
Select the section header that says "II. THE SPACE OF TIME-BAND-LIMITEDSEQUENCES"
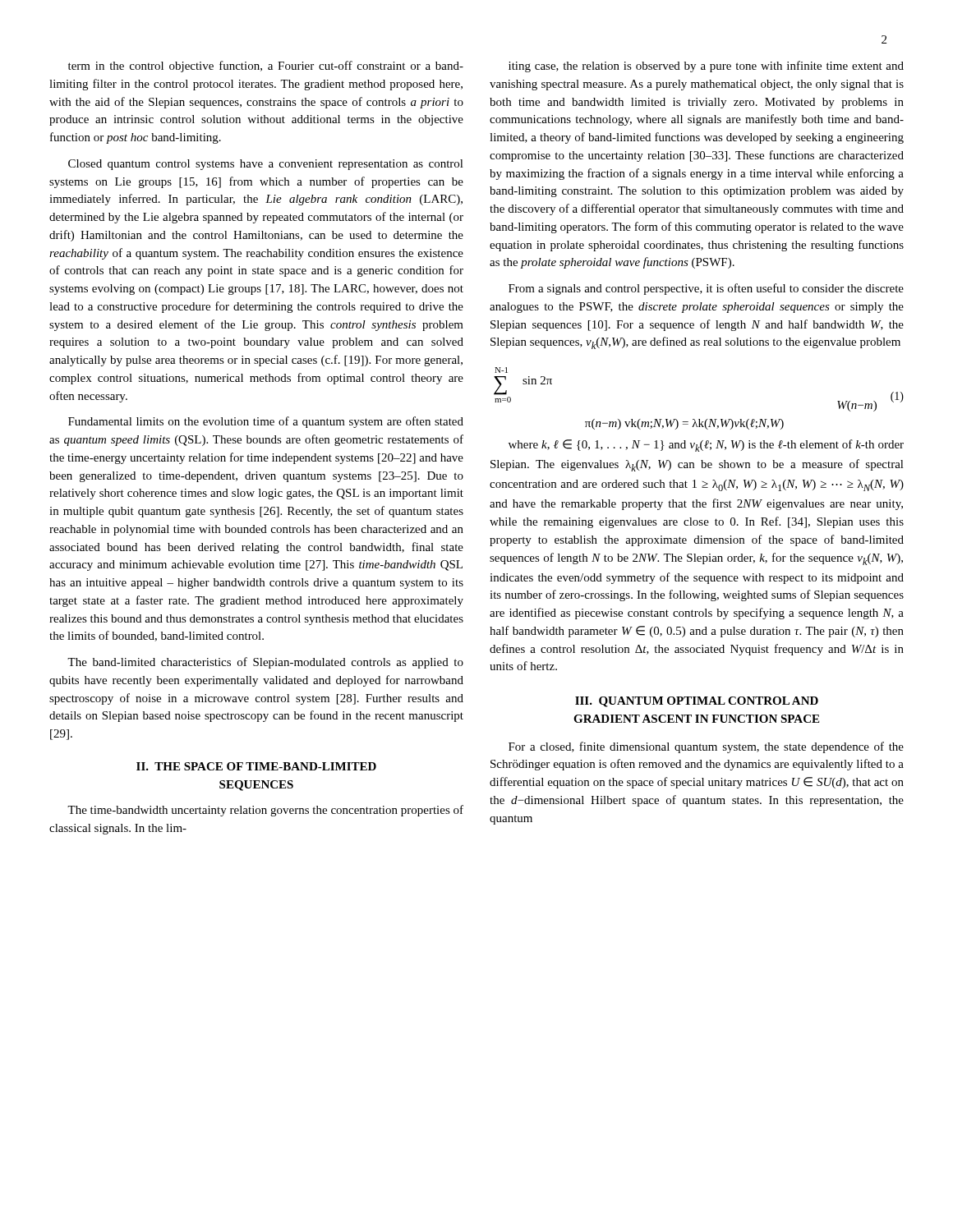click(x=256, y=775)
